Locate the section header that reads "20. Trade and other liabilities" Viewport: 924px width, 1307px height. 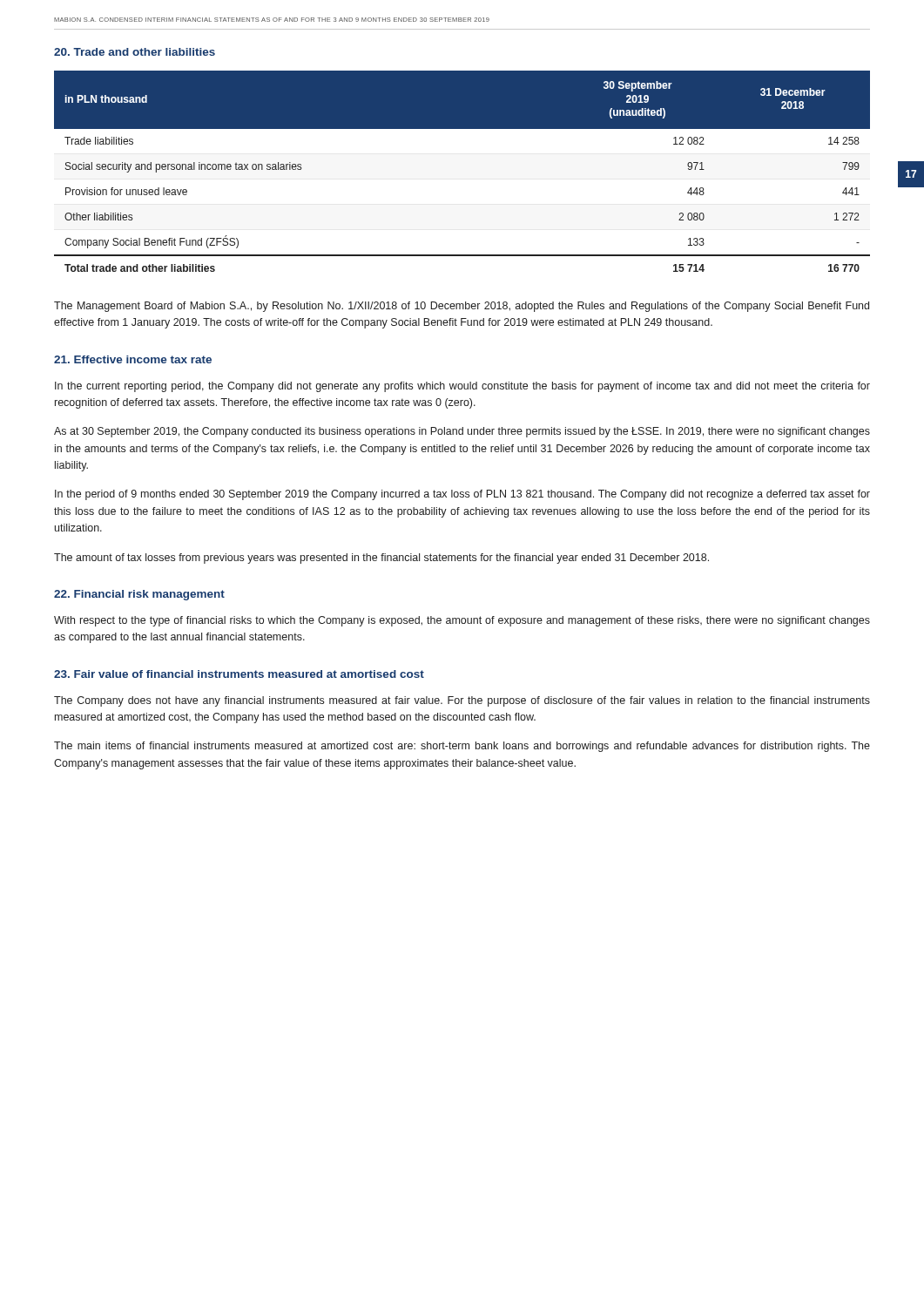coord(135,52)
